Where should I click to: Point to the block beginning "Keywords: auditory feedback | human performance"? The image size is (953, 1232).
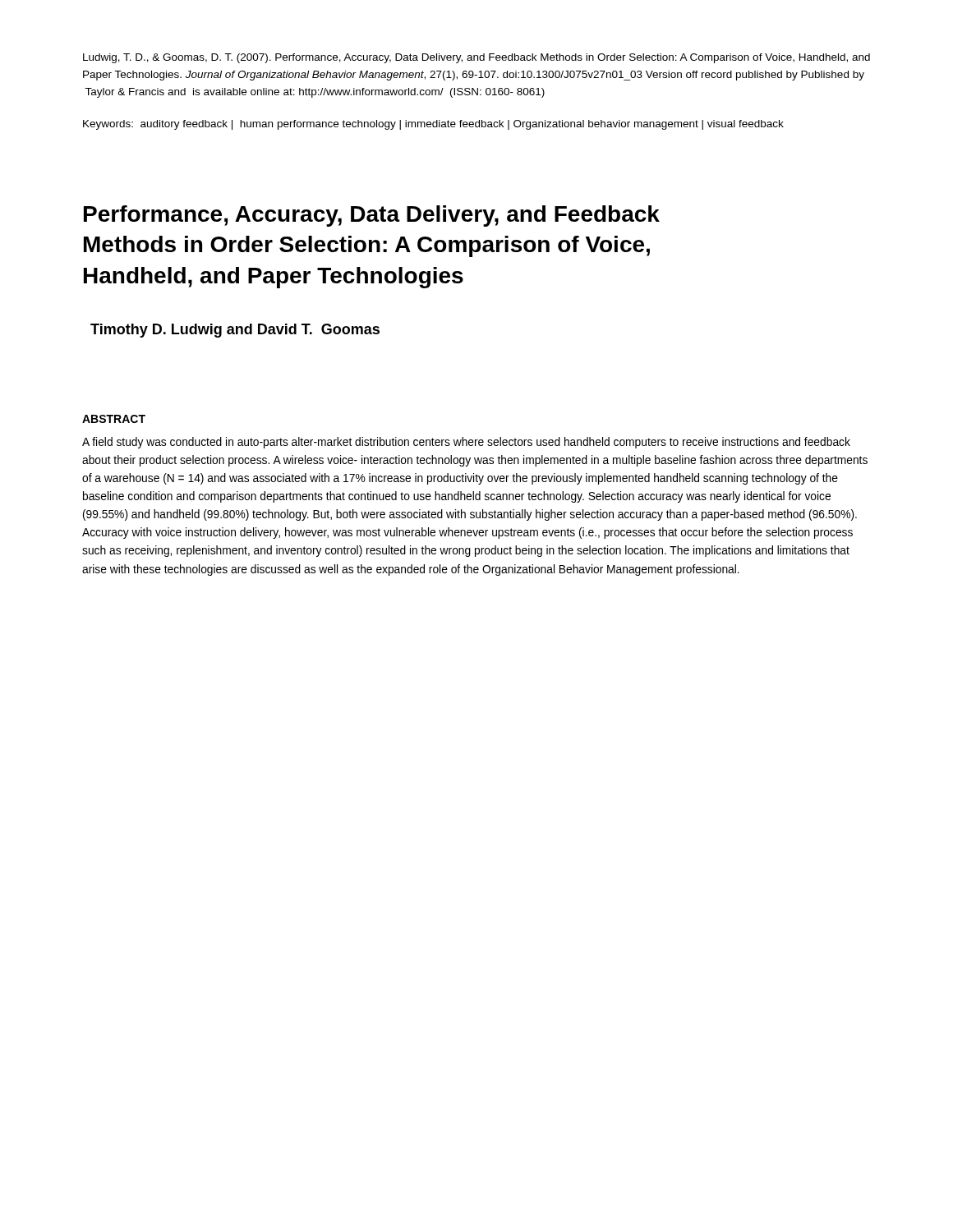(x=433, y=123)
